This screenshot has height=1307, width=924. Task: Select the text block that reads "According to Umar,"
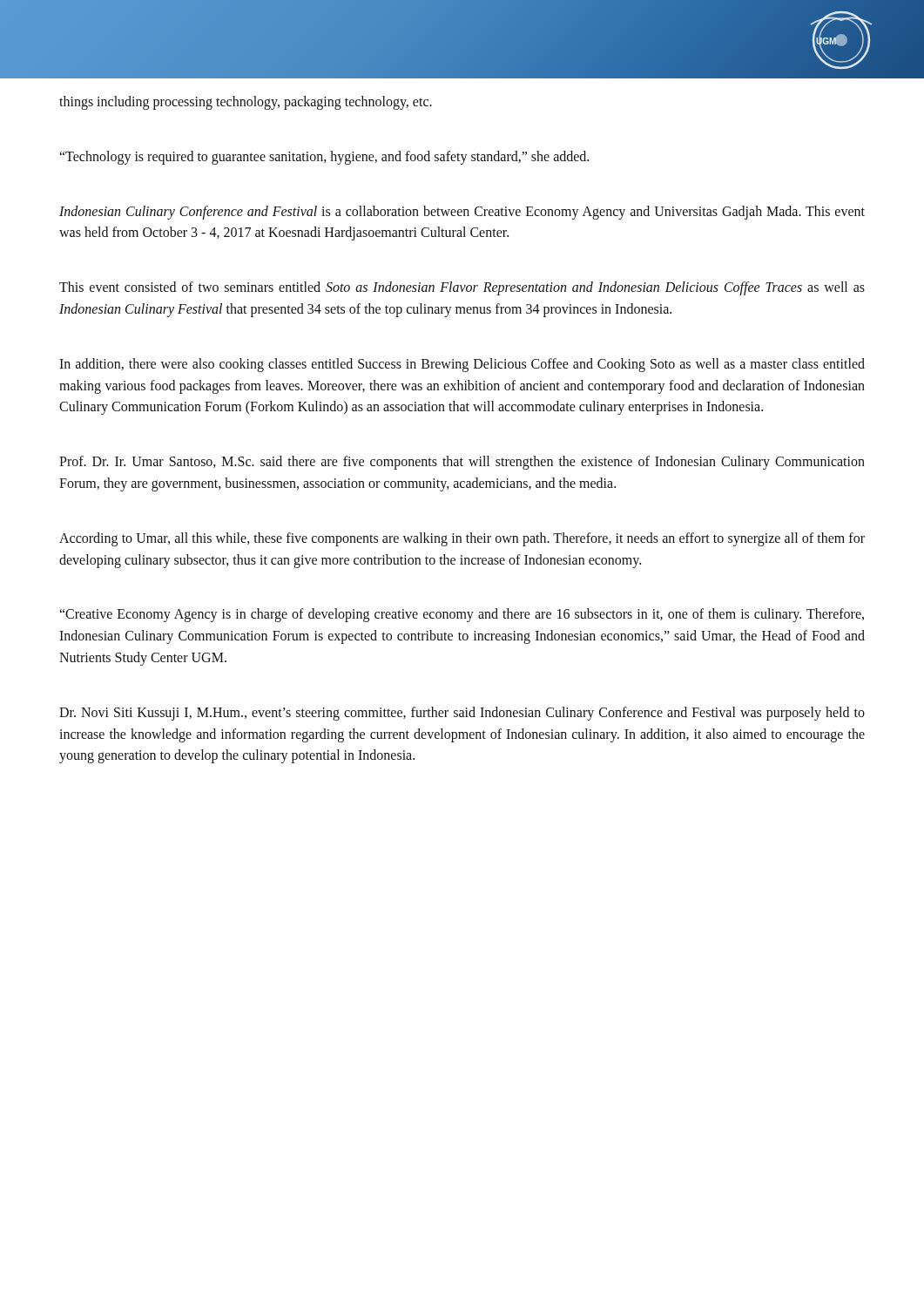pyautogui.click(x=462, y=549)
